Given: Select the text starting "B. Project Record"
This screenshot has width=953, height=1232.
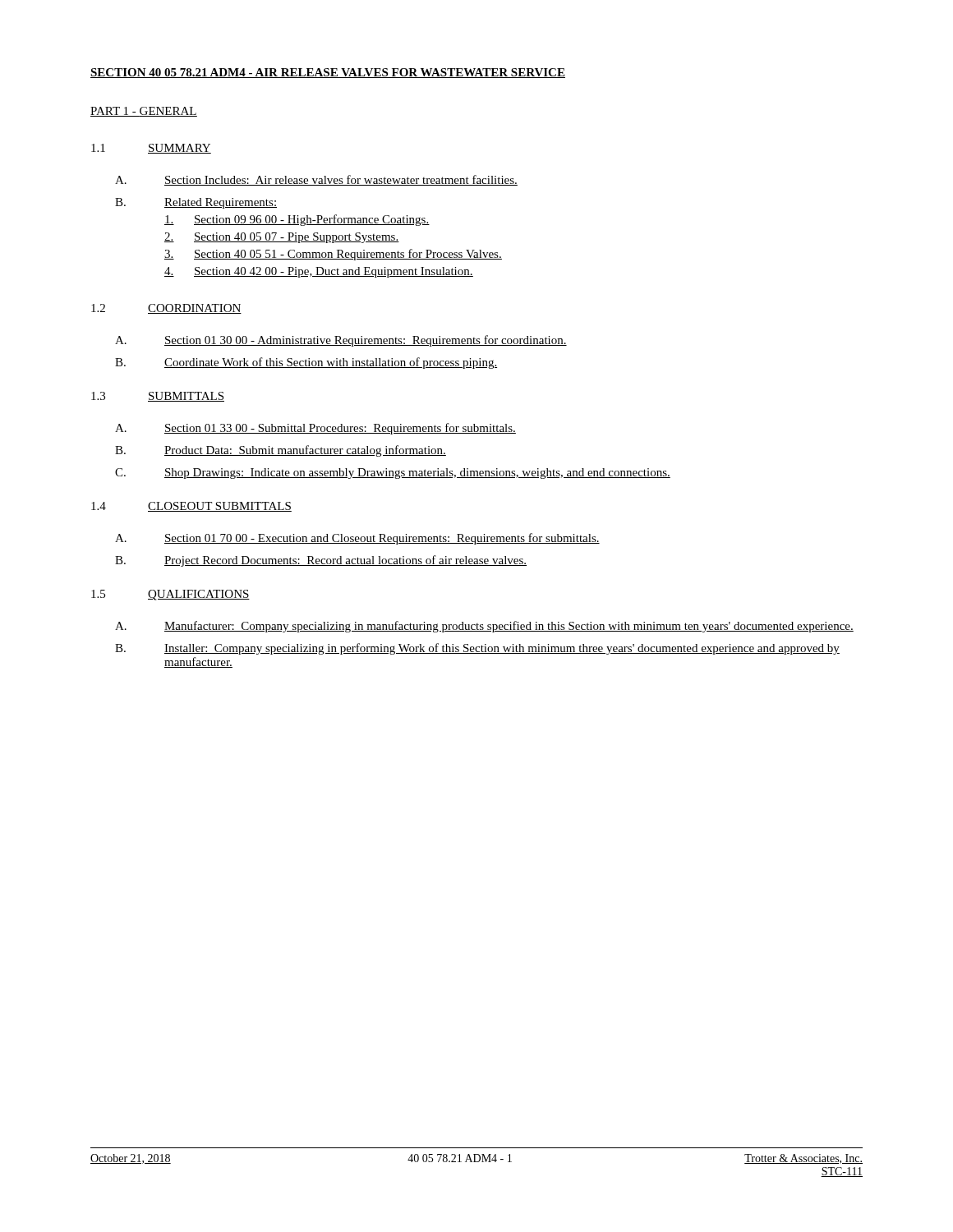Looking at the screenshot, I should tap(476, 561).
